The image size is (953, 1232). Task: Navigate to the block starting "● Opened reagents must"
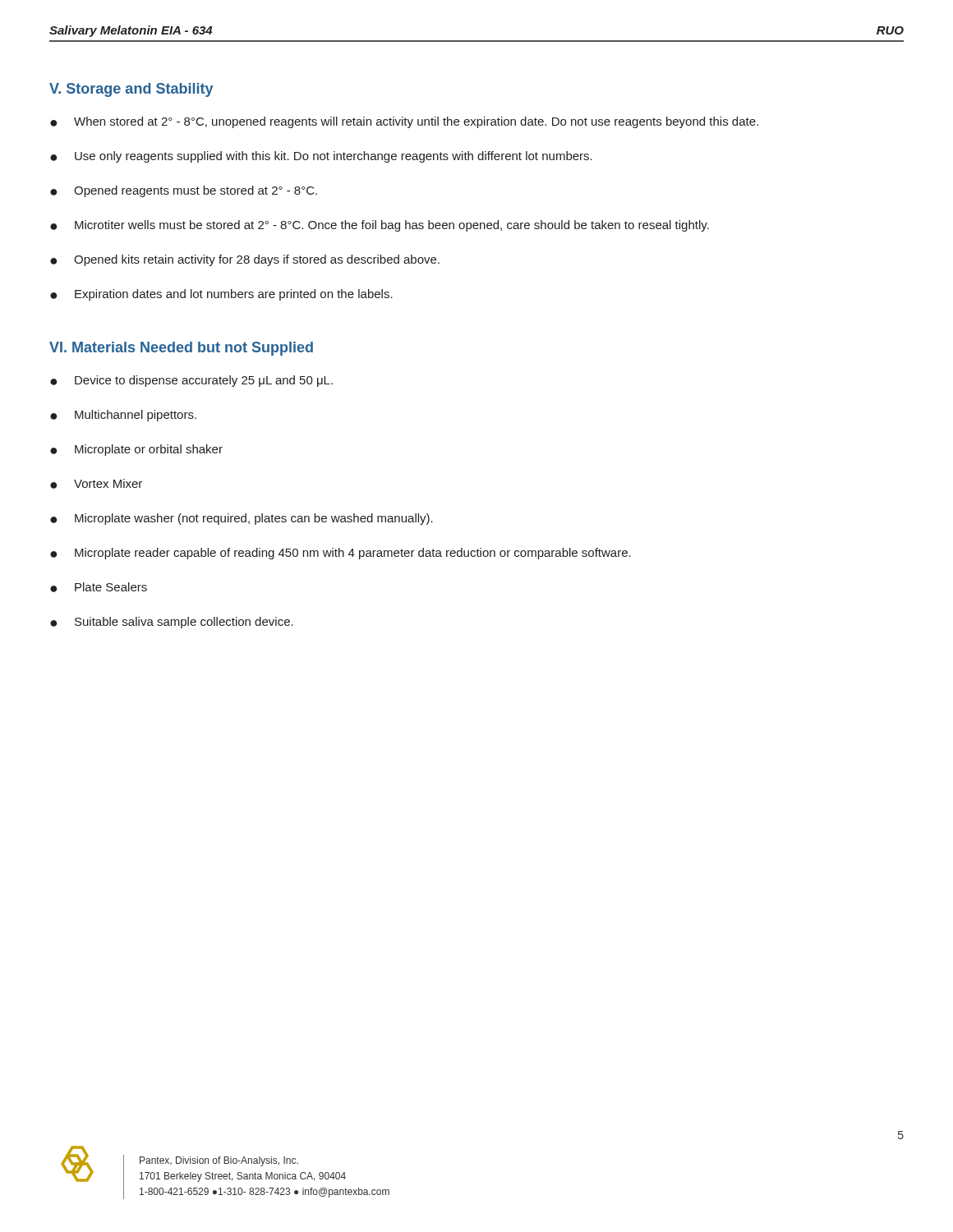184,191
